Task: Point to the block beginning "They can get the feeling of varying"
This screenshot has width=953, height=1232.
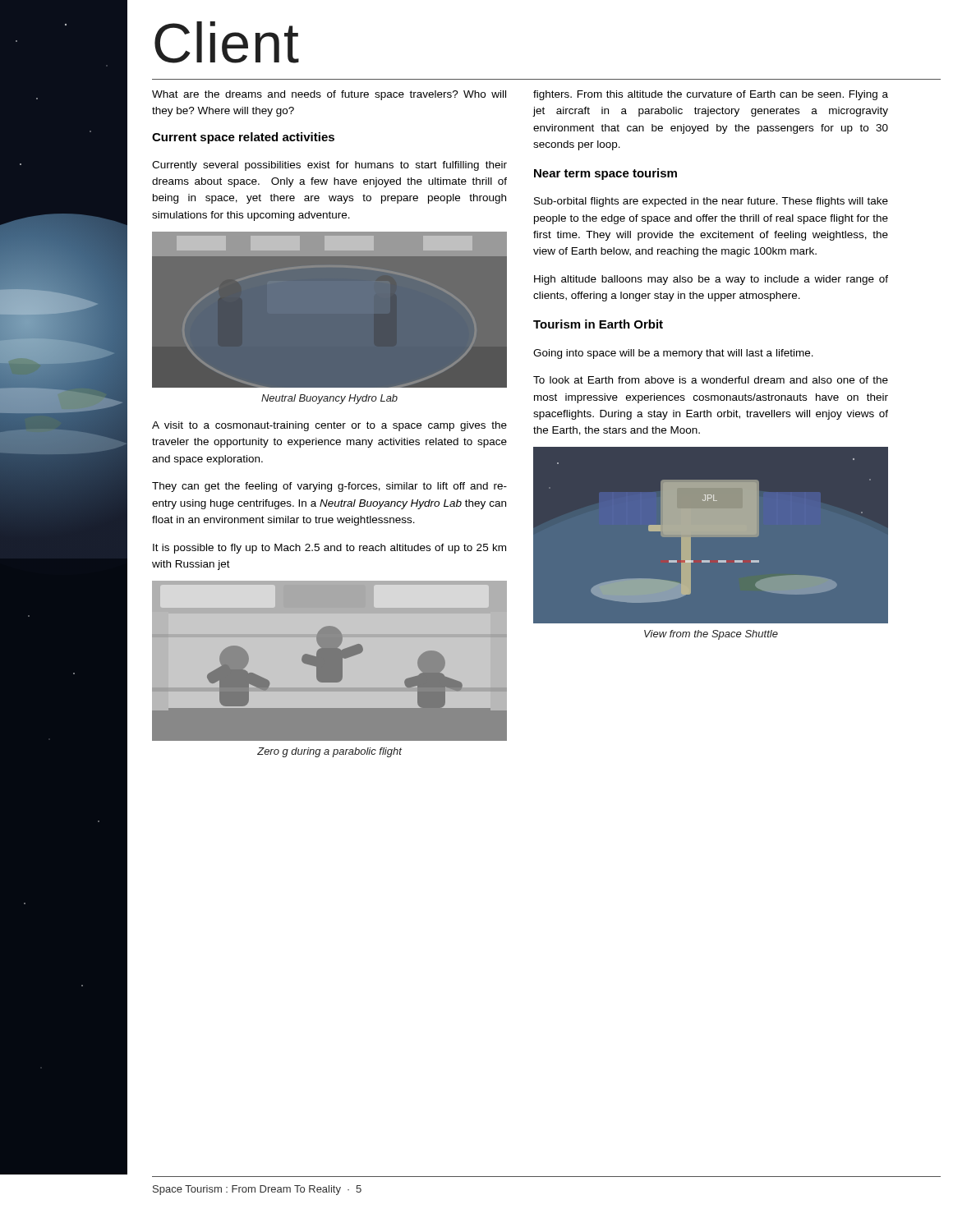Action: (329, 503)
